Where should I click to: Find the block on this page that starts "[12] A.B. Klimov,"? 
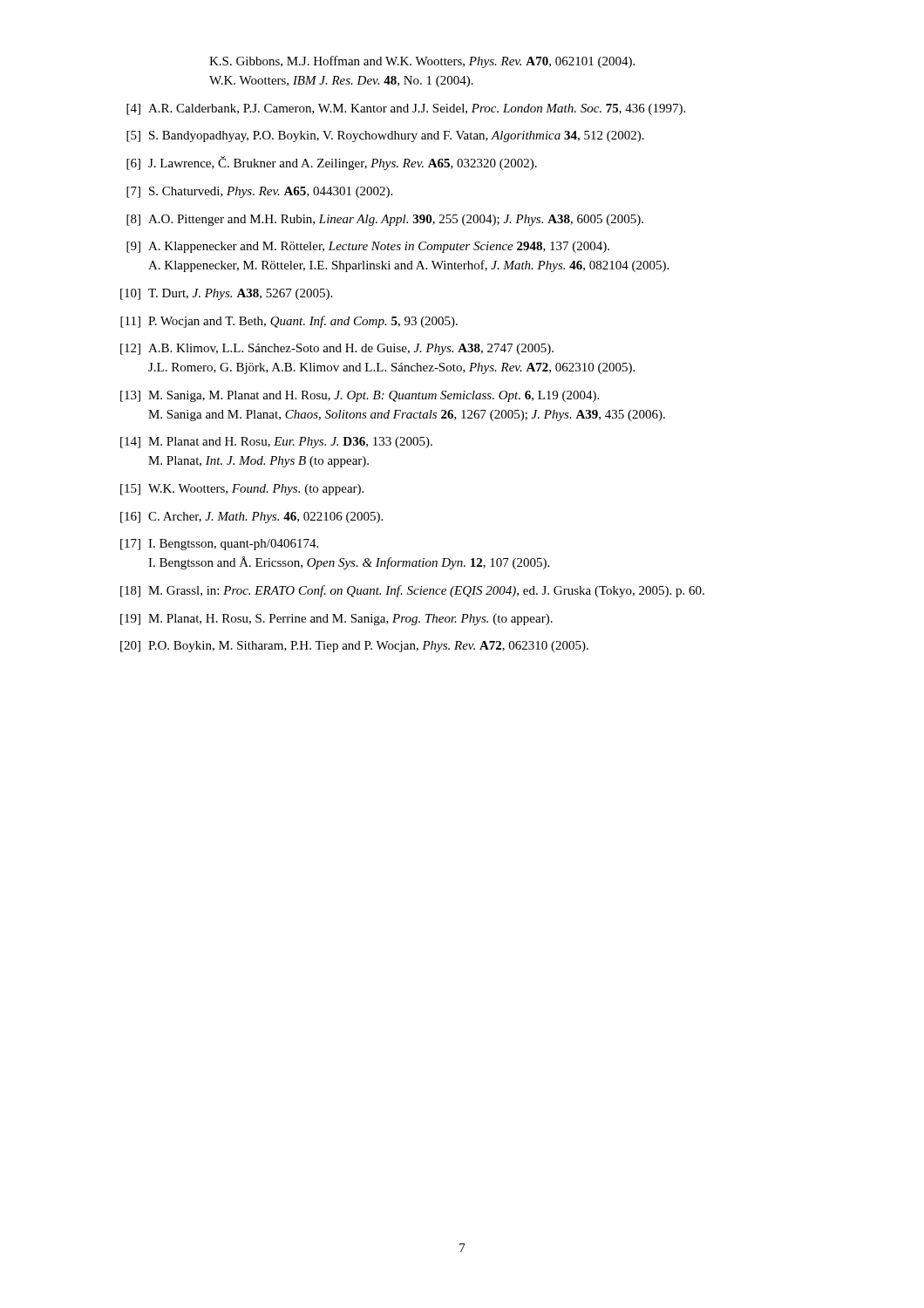tap(475, 358)
